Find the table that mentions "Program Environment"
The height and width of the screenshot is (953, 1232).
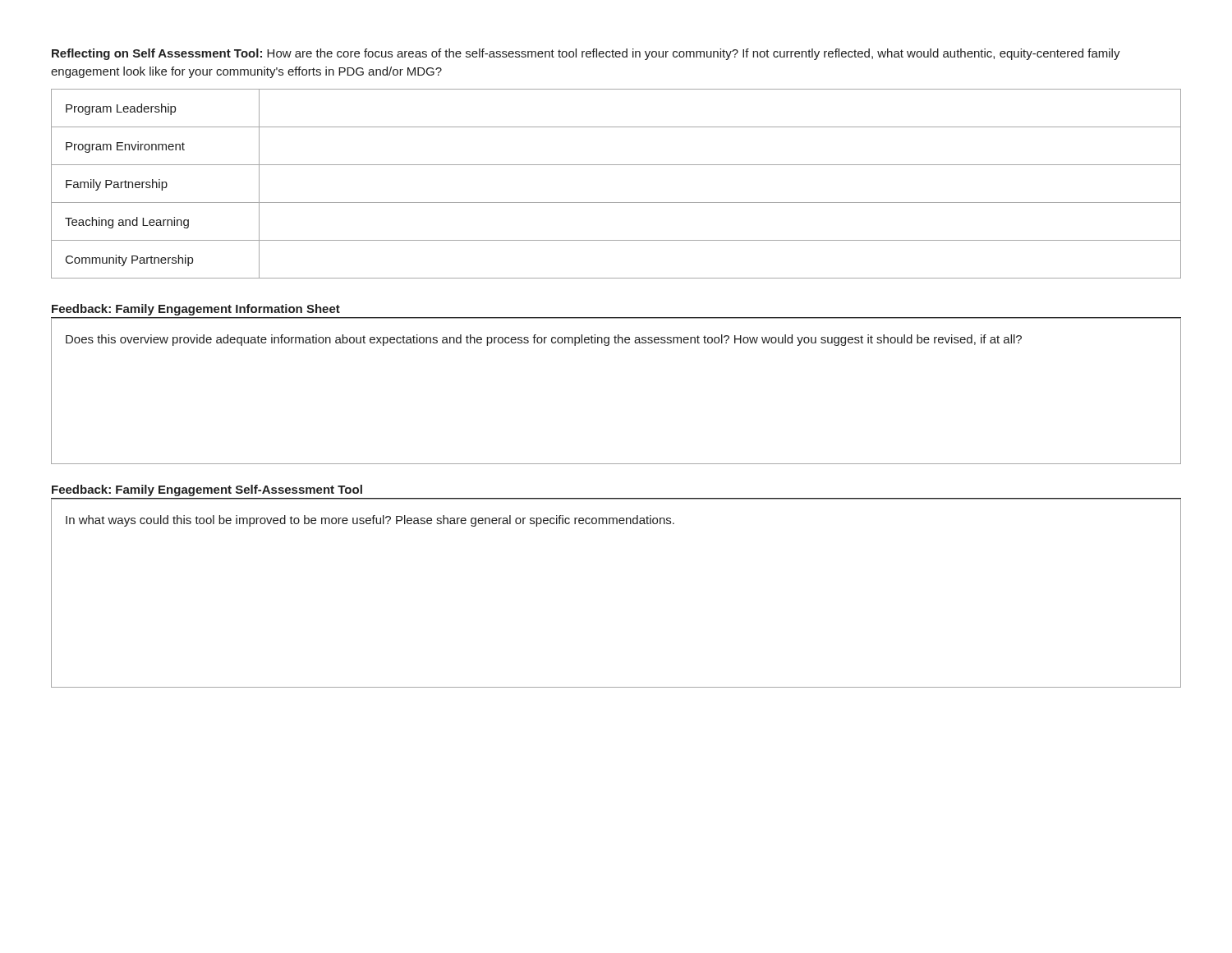616,183
